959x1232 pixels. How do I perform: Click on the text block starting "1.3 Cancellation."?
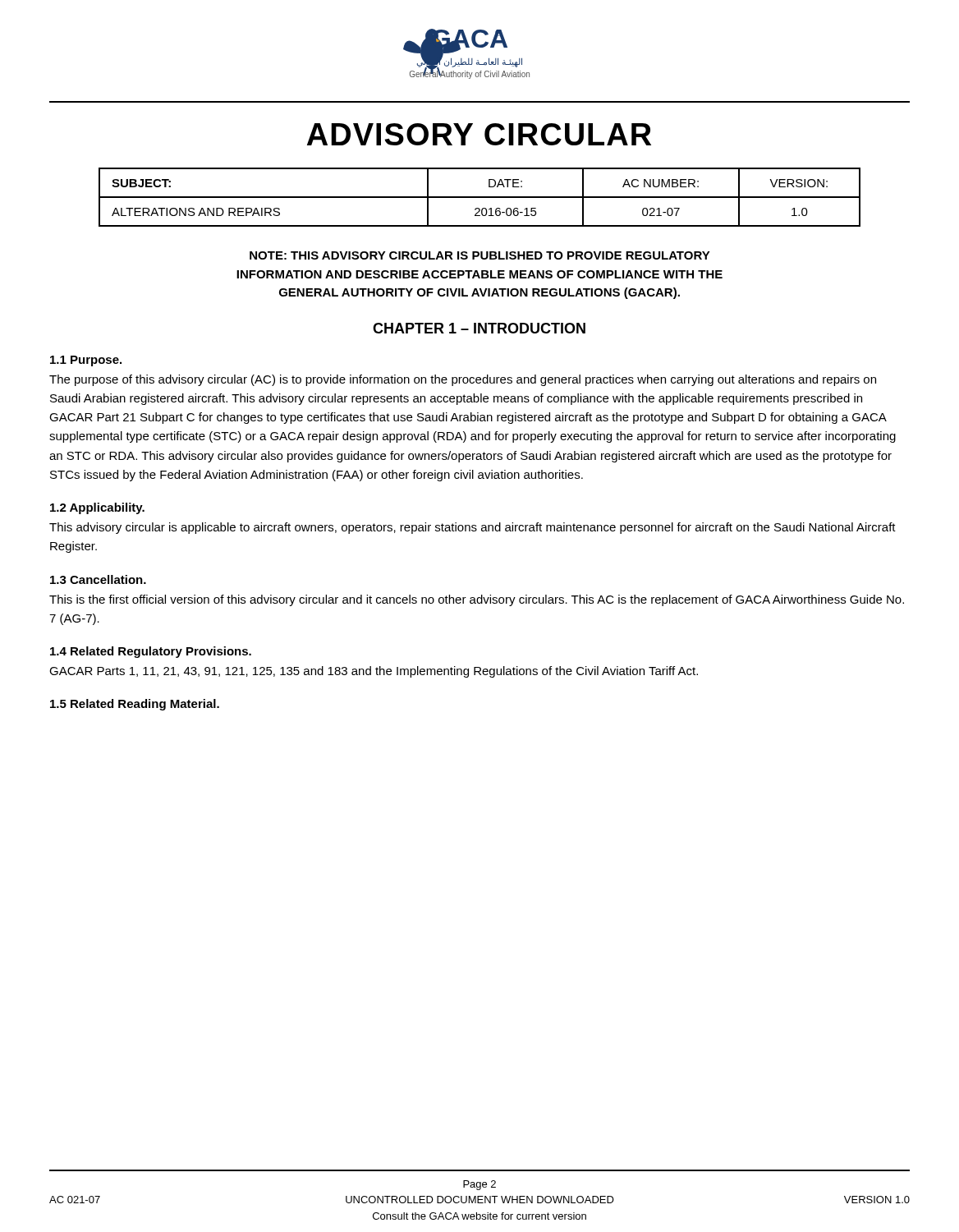[98, 579]
